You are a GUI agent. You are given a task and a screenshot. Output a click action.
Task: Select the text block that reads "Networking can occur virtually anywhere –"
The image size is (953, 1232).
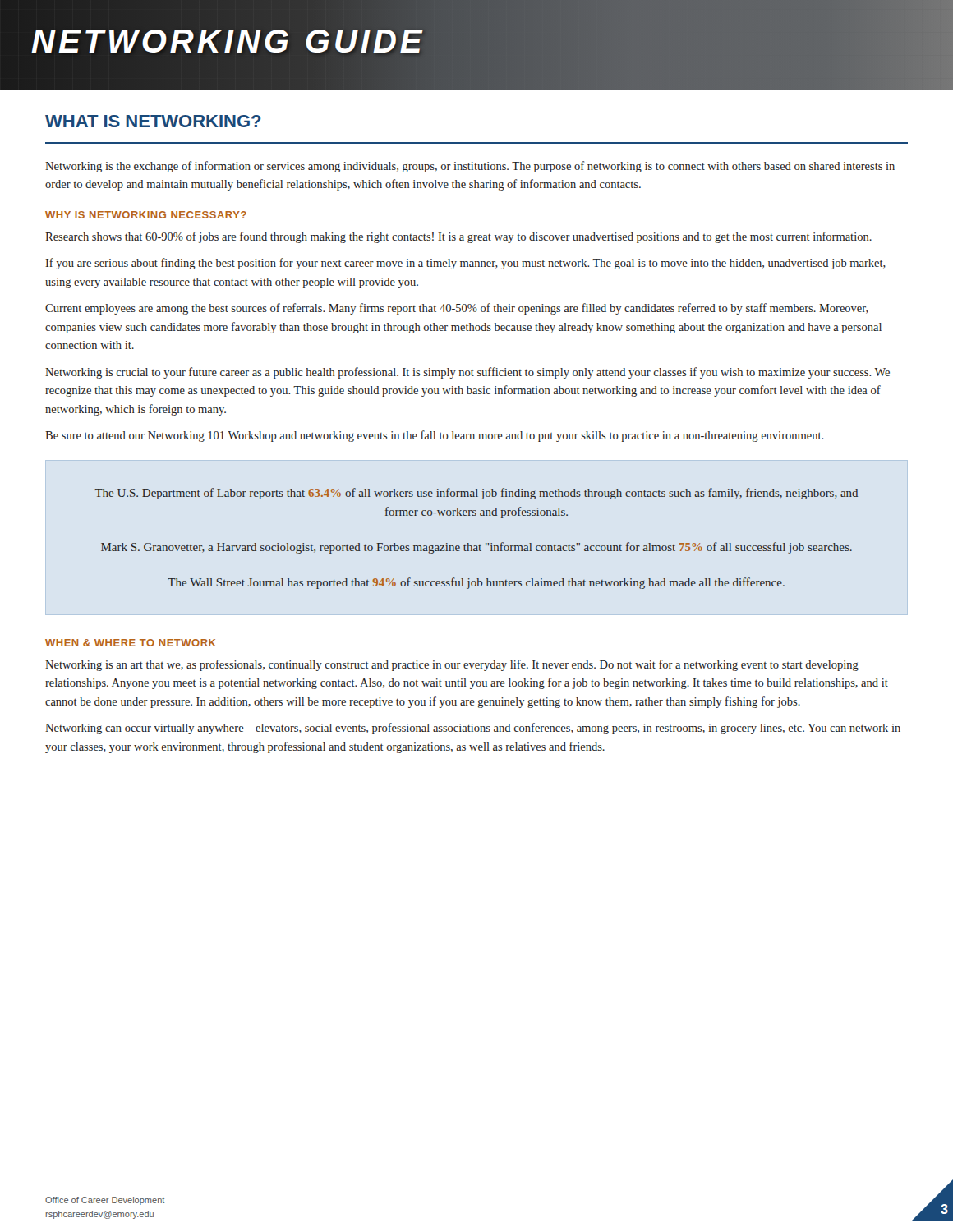[476, 737]
